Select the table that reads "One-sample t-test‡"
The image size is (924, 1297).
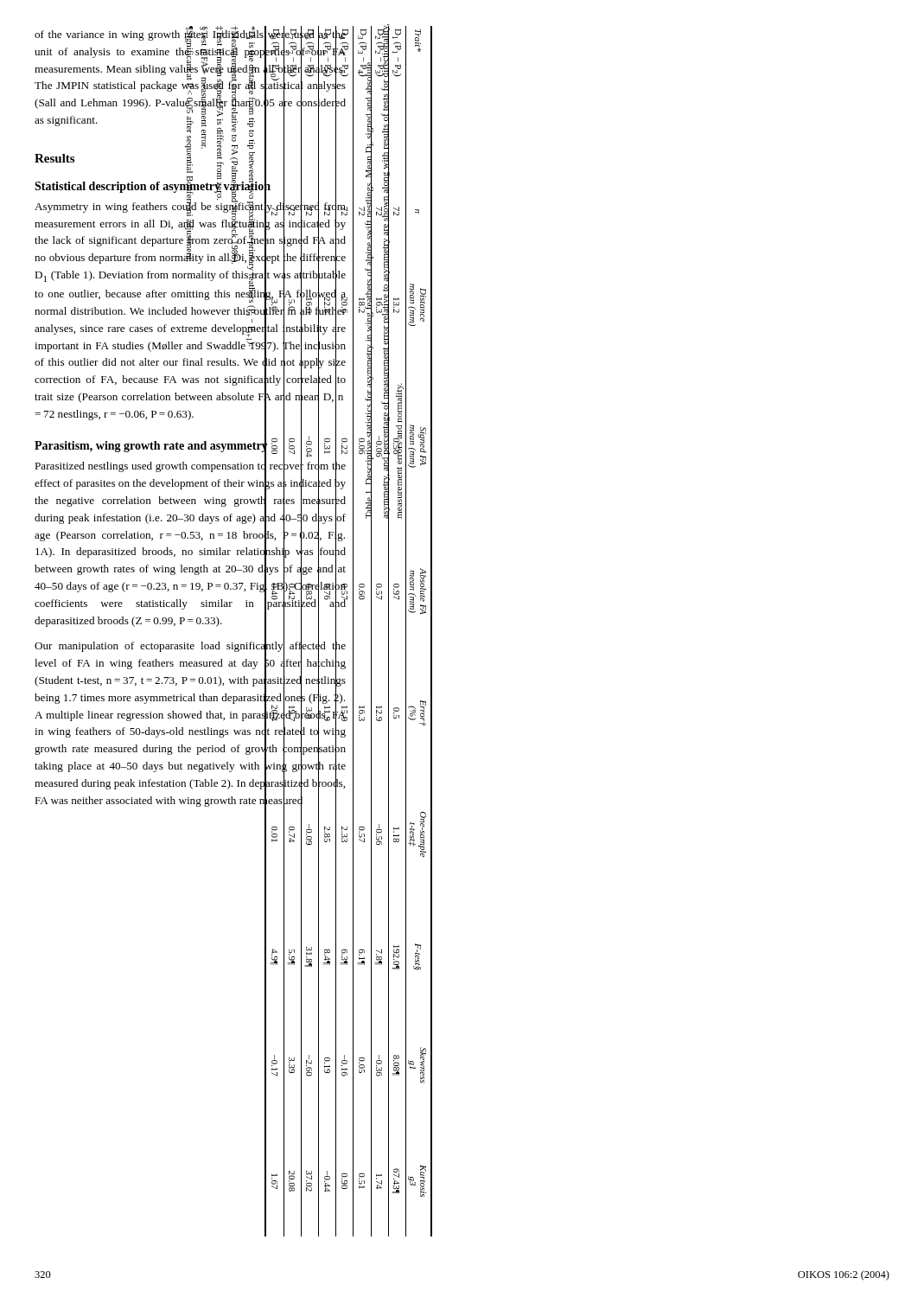pyautogui.click(x=307, y=631)
